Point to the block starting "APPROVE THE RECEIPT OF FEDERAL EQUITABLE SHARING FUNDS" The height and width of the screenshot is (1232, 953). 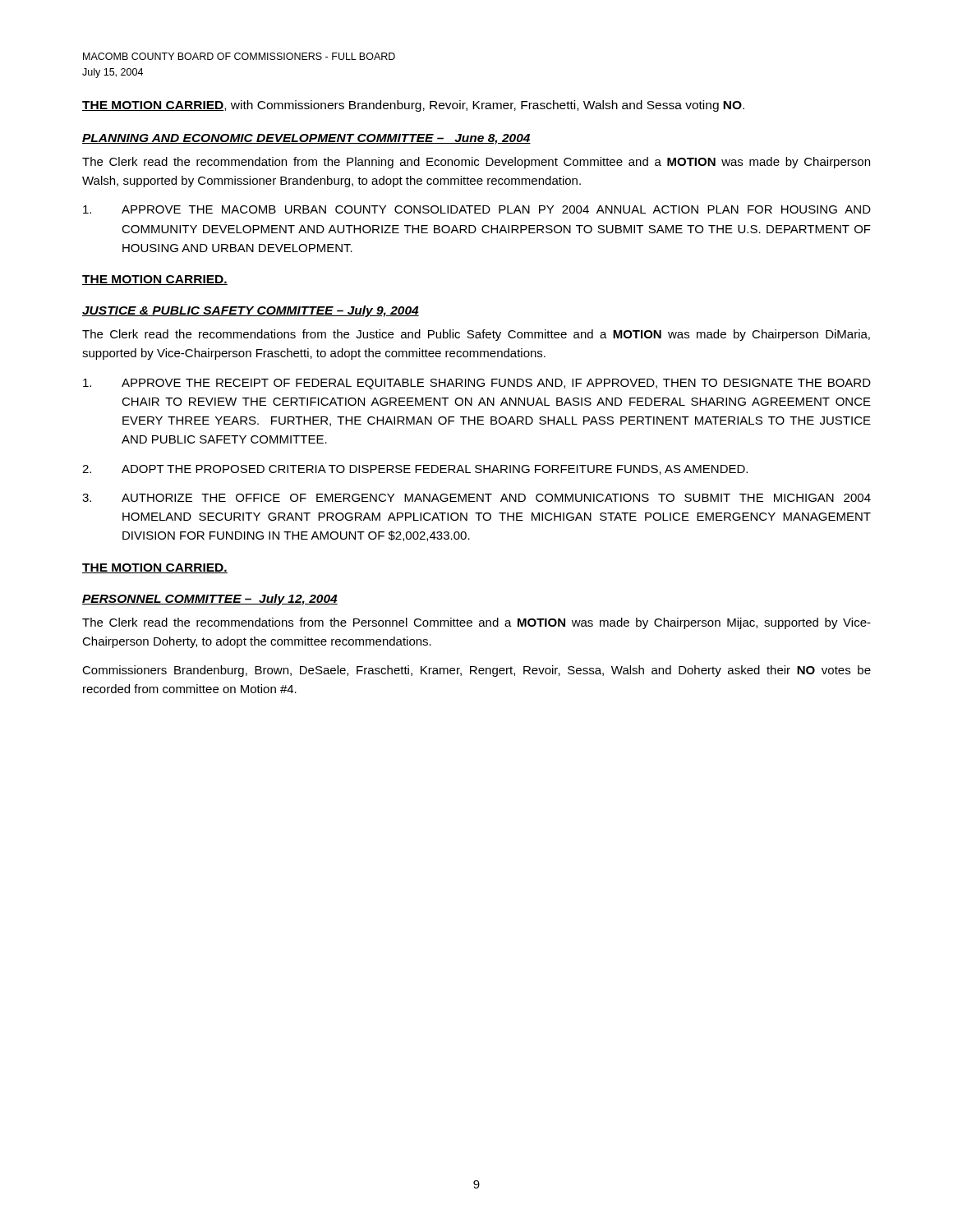pos(476,411)
